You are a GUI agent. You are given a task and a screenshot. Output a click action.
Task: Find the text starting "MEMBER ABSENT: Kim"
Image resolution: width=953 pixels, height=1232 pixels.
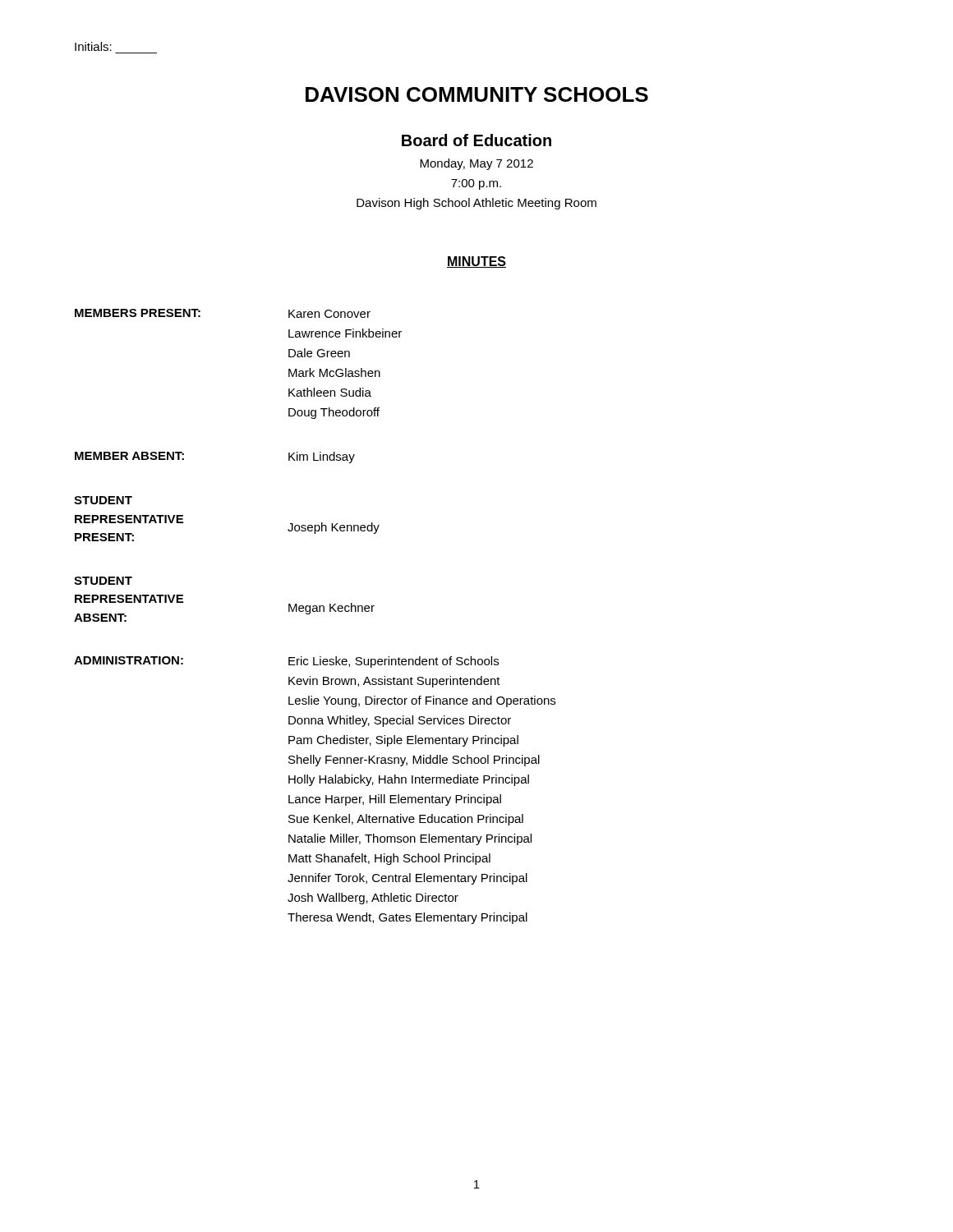pos(124,457)
